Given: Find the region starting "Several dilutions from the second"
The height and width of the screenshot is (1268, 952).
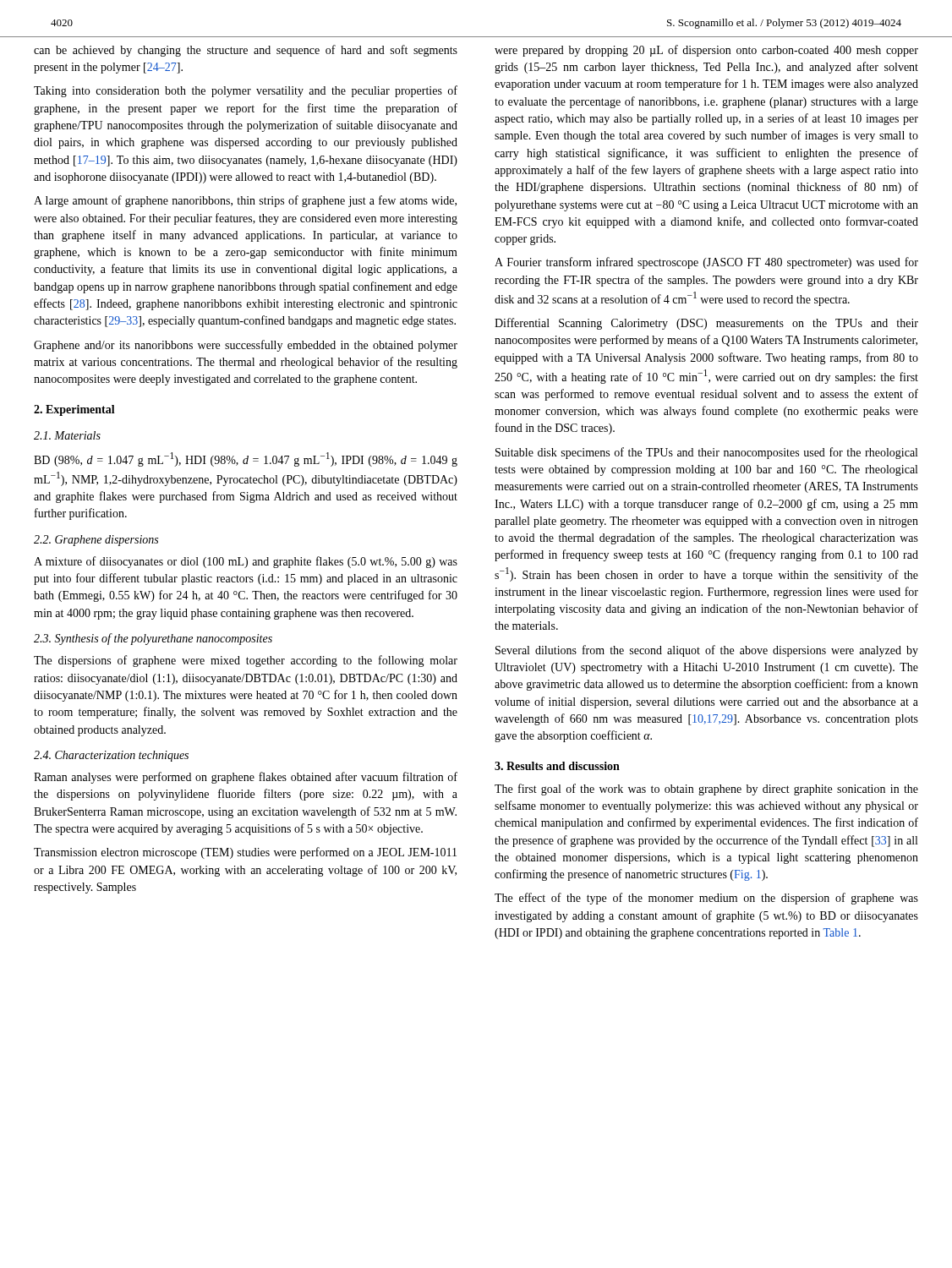Looking at the screenshot, I should [x=706, y=694].
